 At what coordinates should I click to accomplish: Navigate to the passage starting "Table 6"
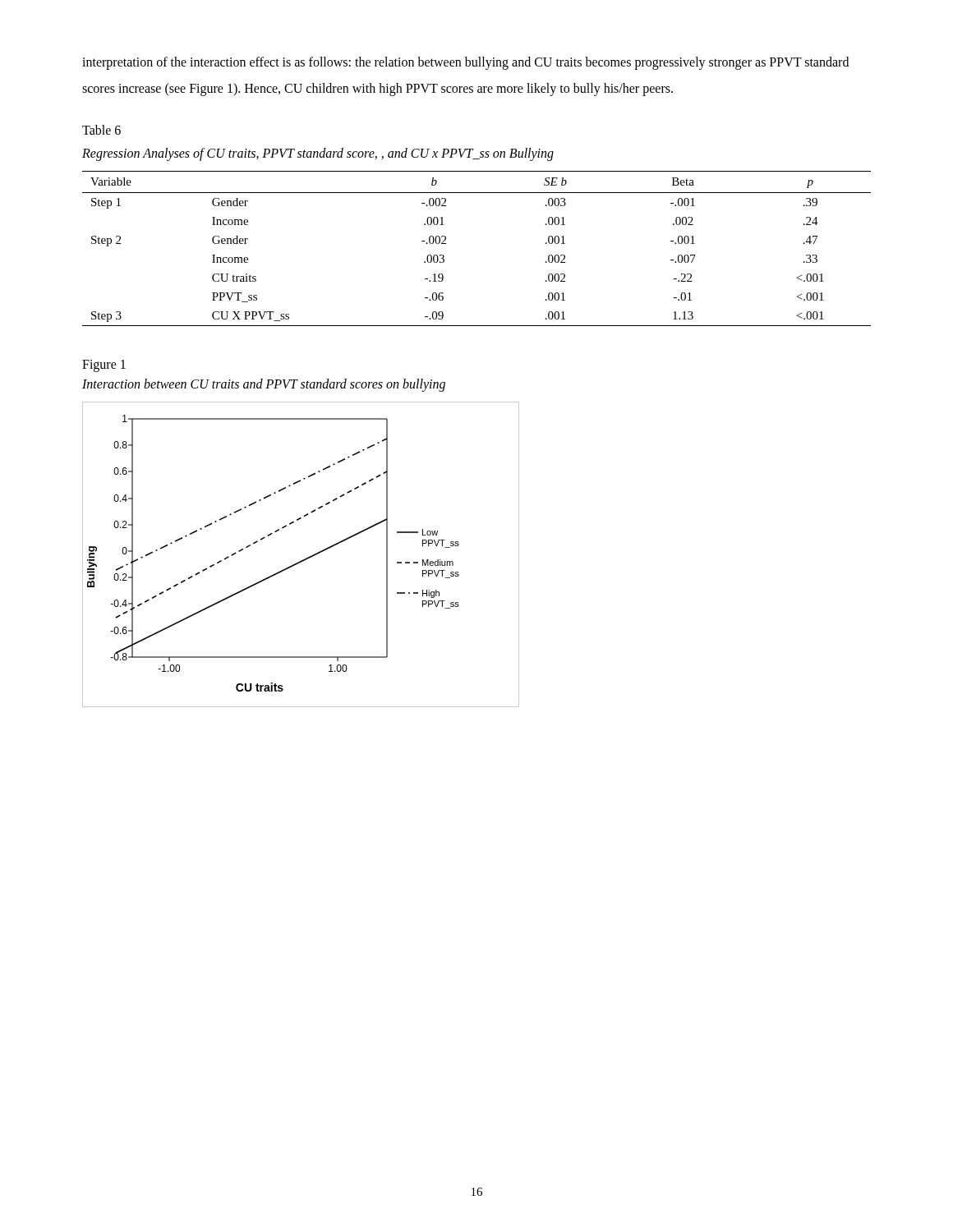click(102, 130)
